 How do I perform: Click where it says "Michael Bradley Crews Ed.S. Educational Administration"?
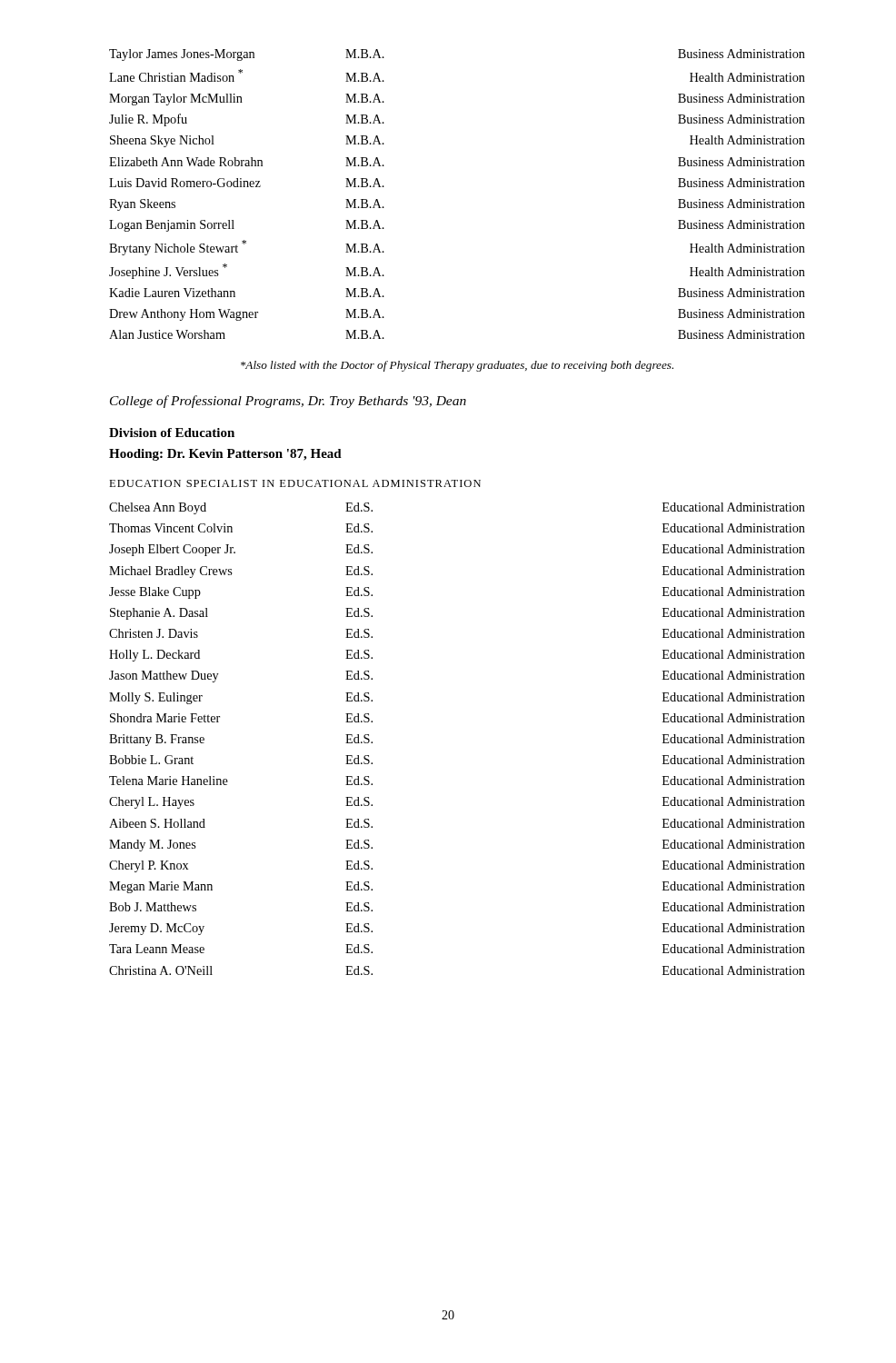[169, 573]
